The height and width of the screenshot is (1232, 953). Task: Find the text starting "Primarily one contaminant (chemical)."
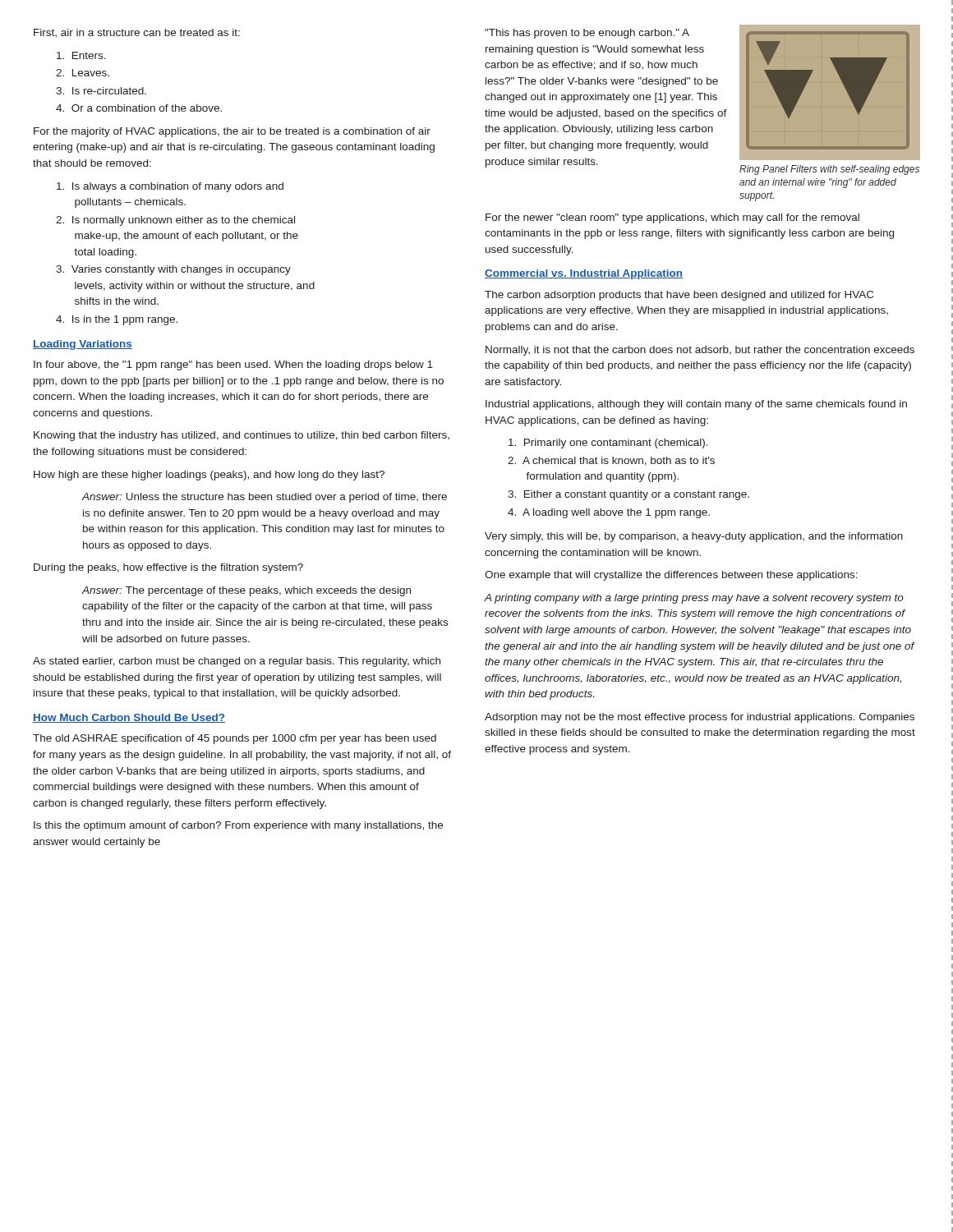coord(714,443)
